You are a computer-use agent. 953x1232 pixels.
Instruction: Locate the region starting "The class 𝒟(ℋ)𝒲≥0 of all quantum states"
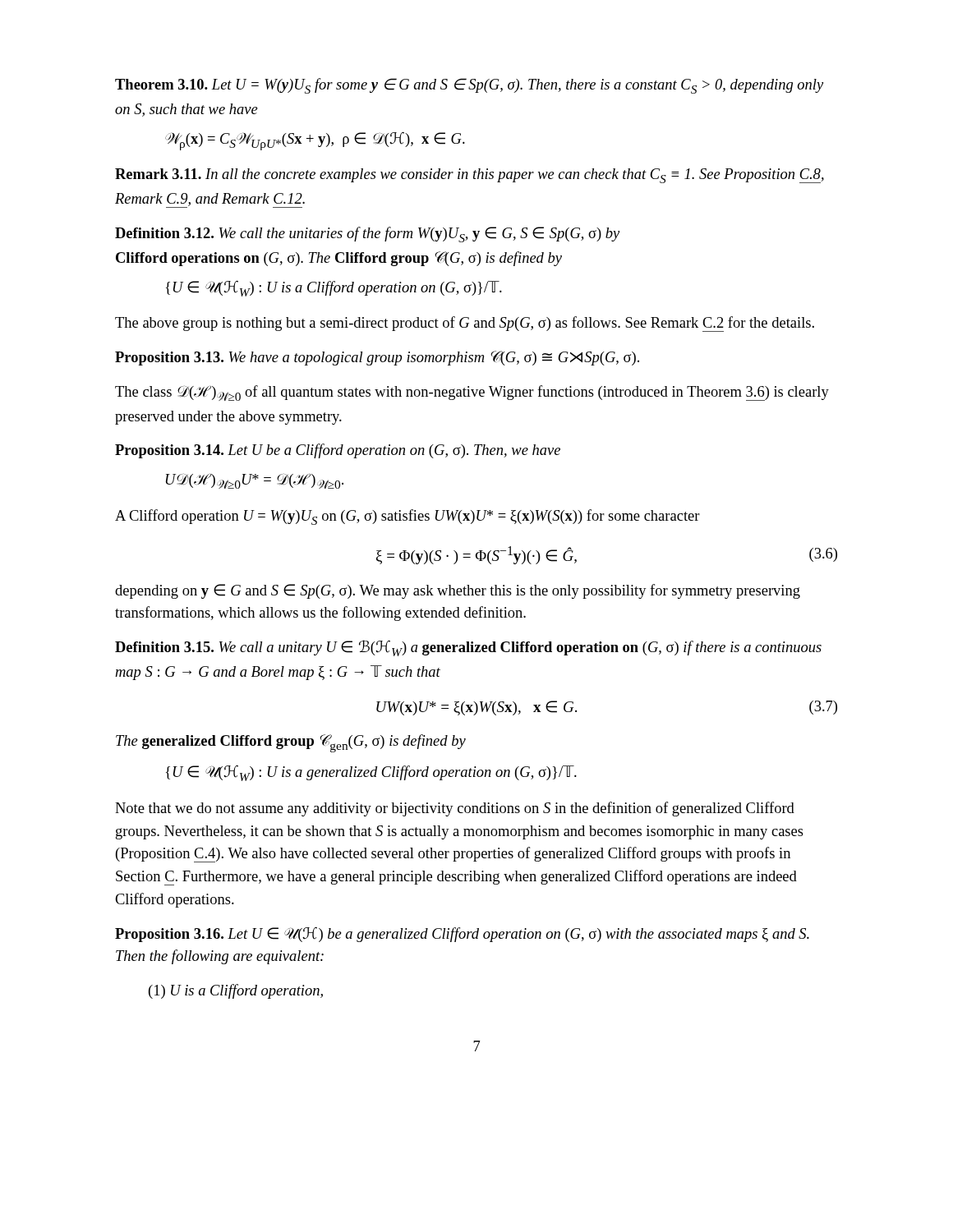point(472,404)
